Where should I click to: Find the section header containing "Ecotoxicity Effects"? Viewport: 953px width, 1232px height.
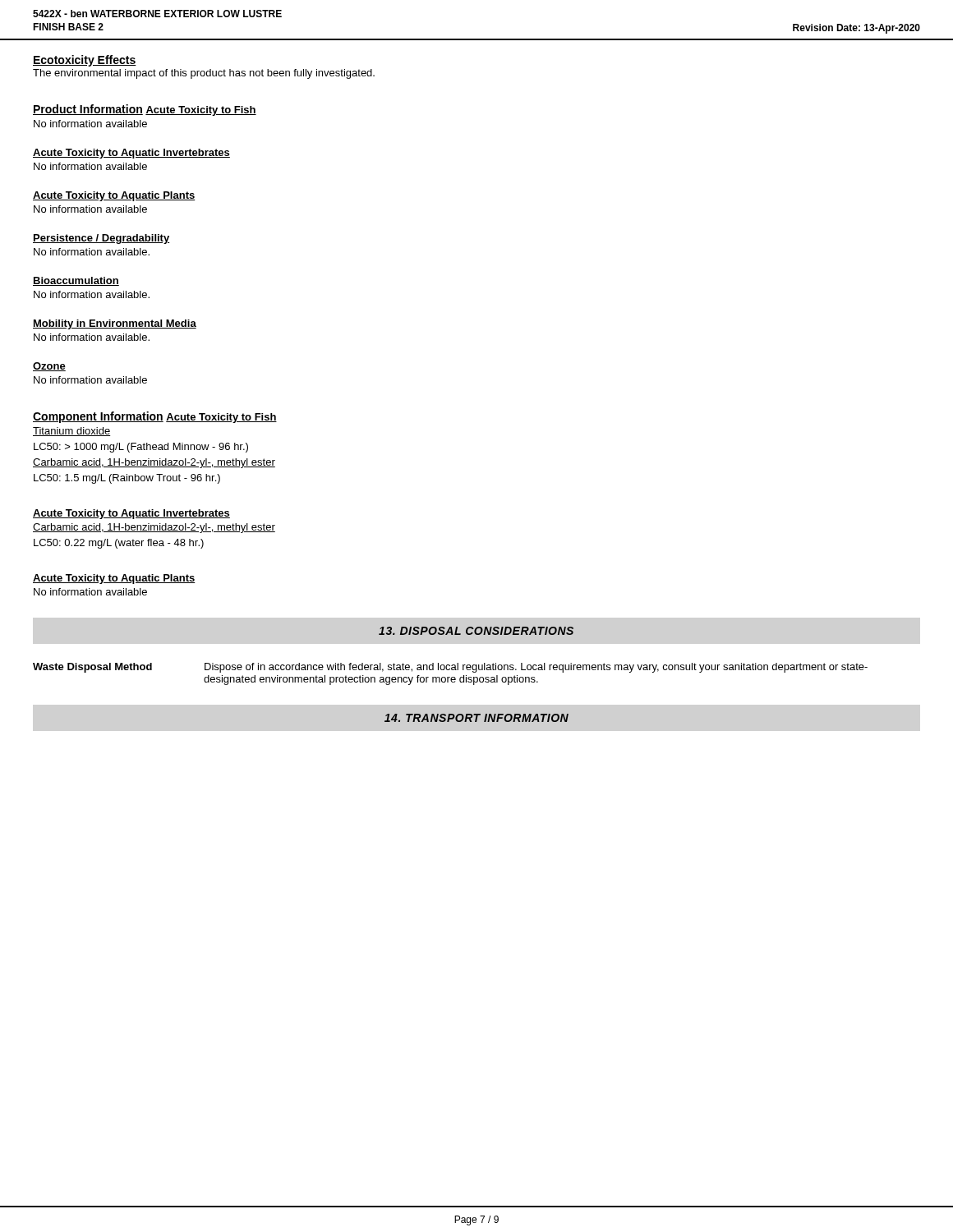[x=84, y=60]
